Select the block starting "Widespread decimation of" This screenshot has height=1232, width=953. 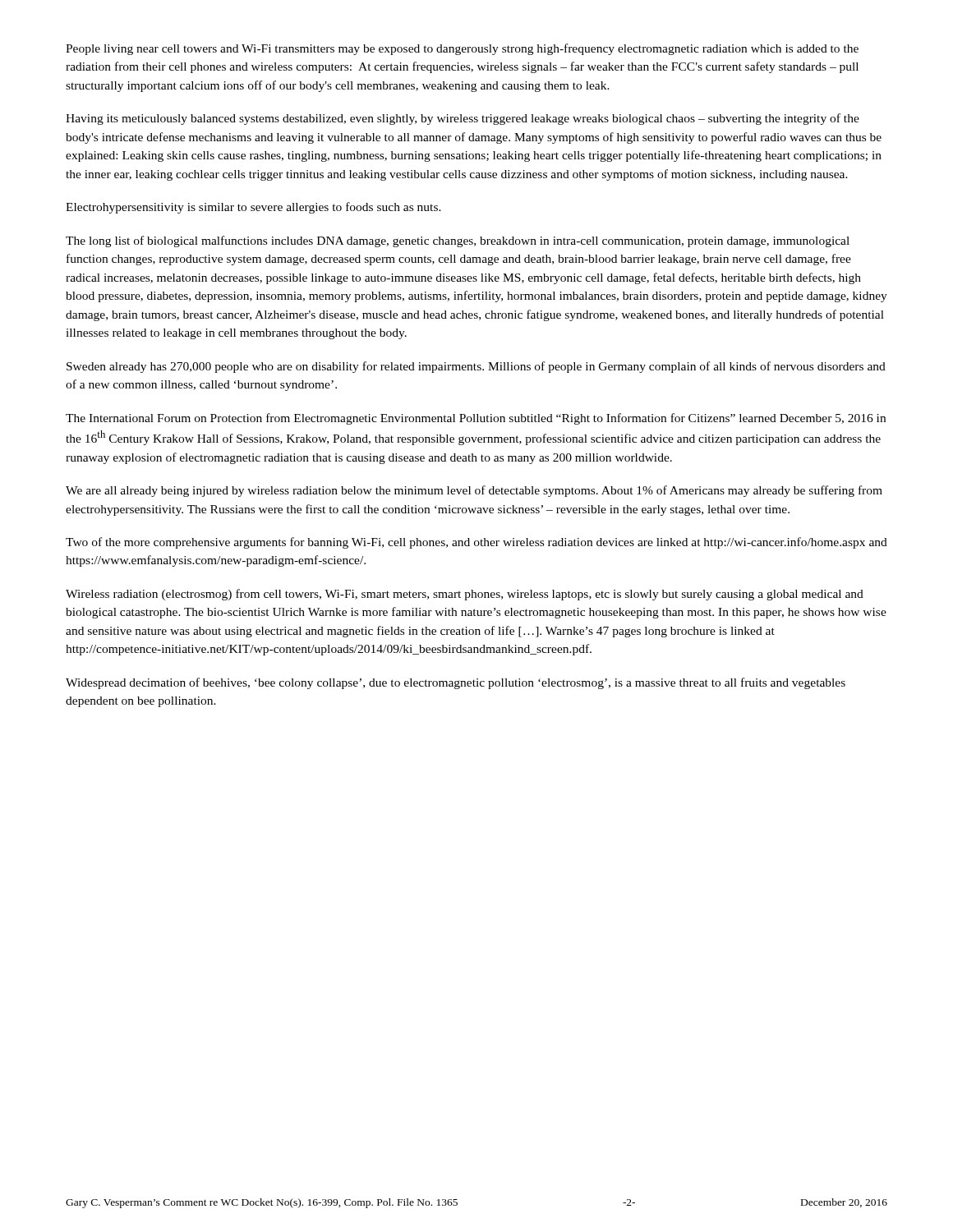coord(456,691)
